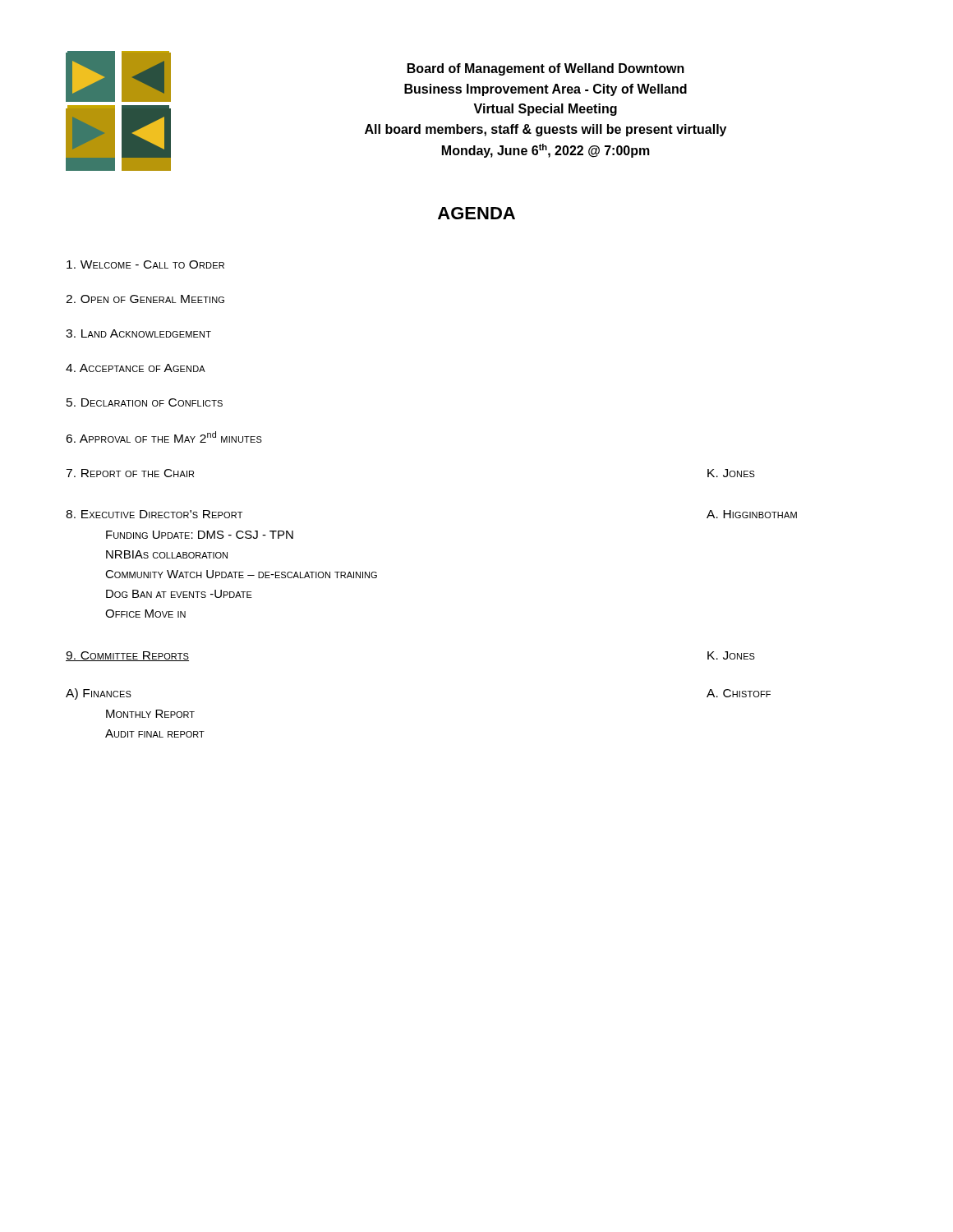Viewport: 953px width, 1232px height.
Task: Navigate to the text starting "4. Acceptance of Agenda"
Action: point(136,368)
